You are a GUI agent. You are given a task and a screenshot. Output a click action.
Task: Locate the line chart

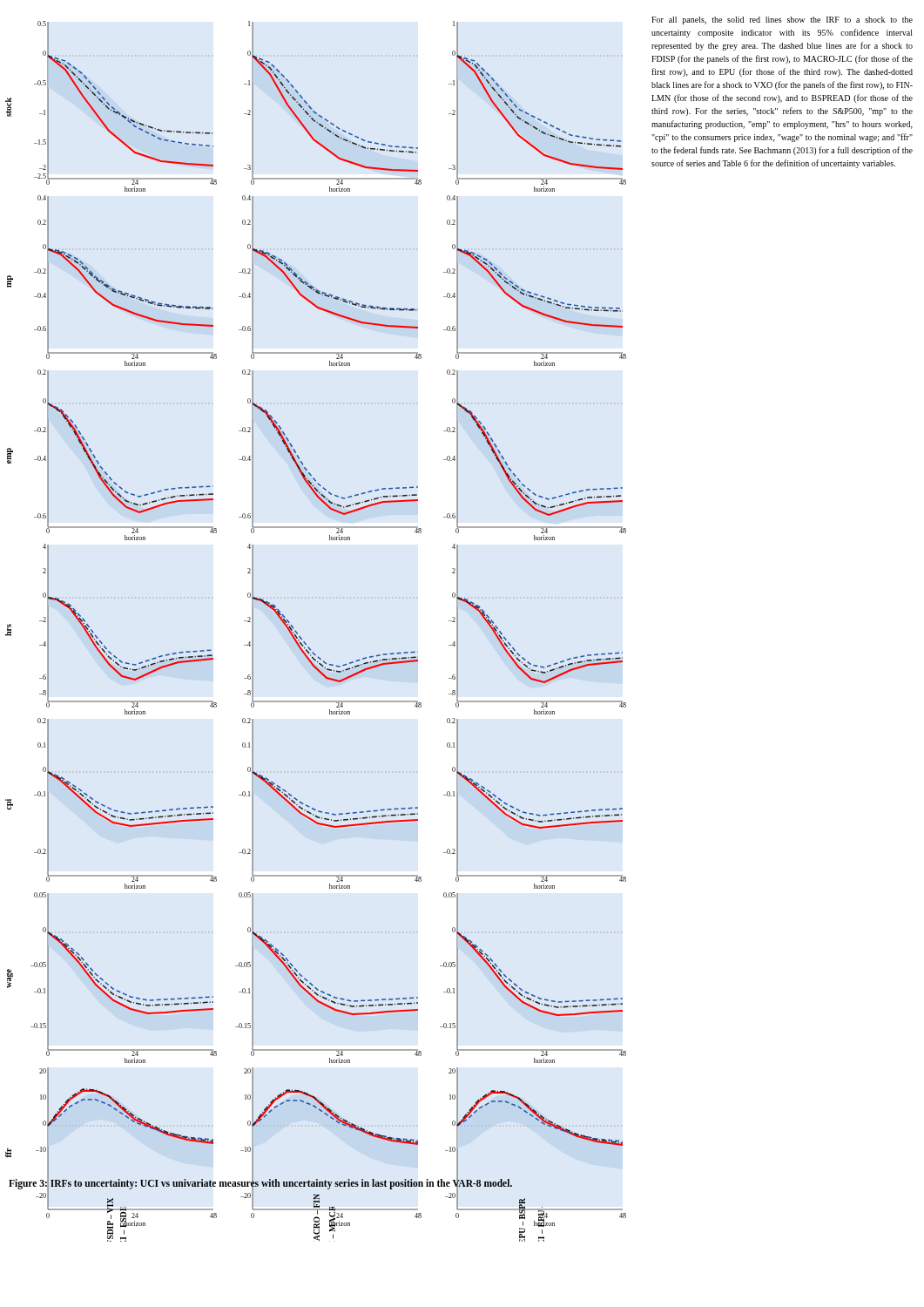pyautogui.click(x=320, y=627)
